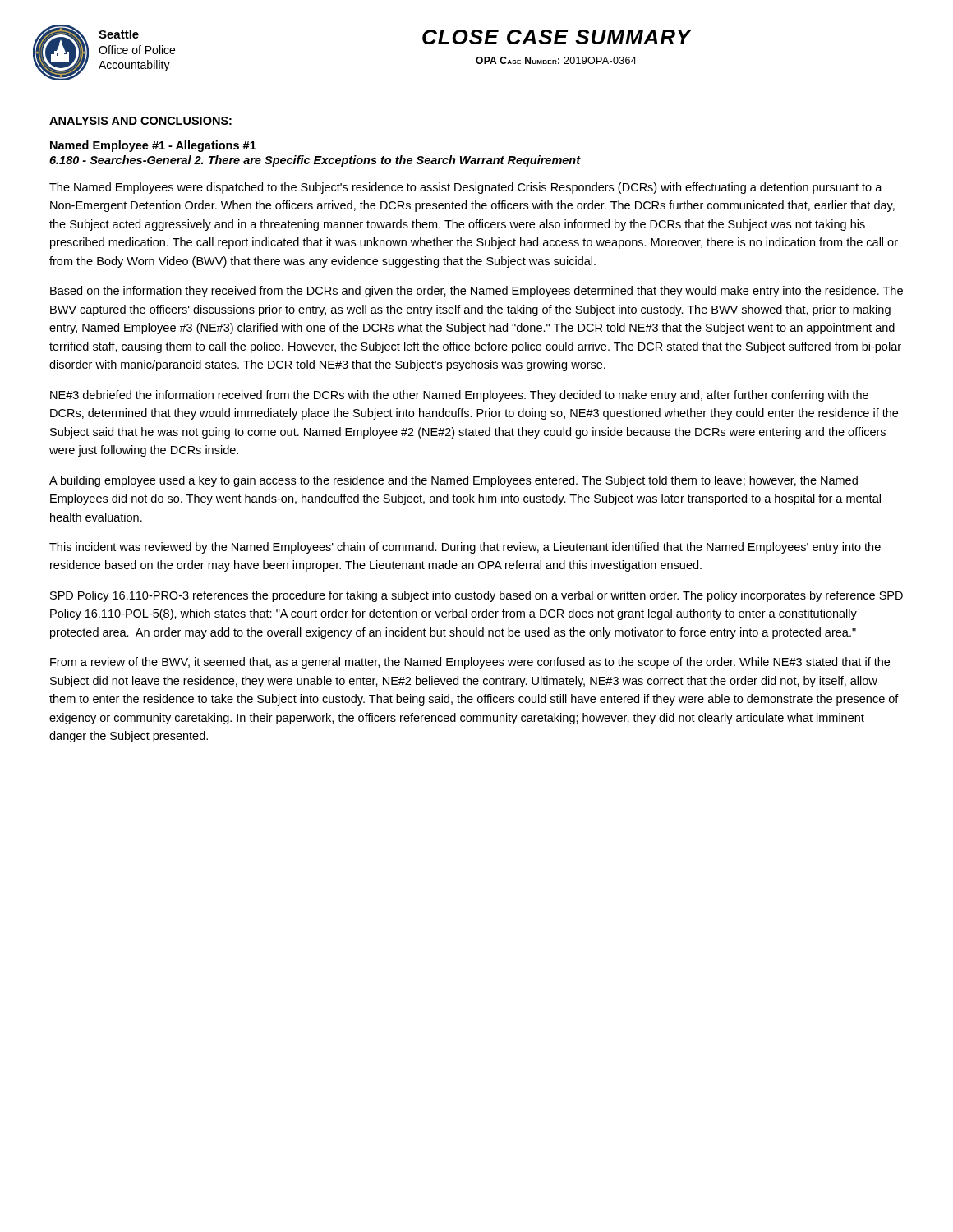Click on the section header with the text "6.180 - Searches-General 2."
Image resolution: width=953 pixels, height=1232 pixels.
[x=315, y=160]
